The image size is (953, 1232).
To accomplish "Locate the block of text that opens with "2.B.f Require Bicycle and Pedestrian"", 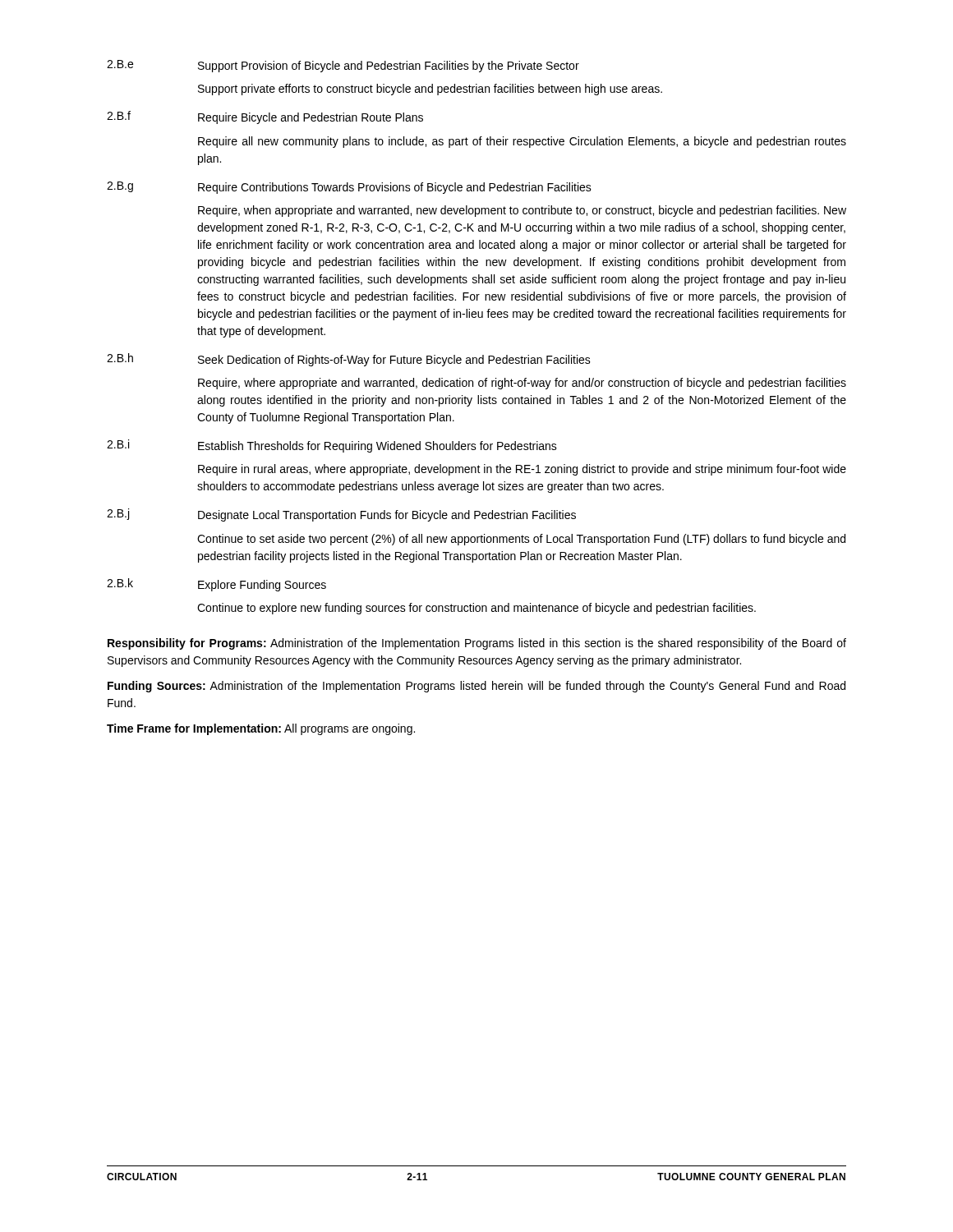I will click(476, 138).
